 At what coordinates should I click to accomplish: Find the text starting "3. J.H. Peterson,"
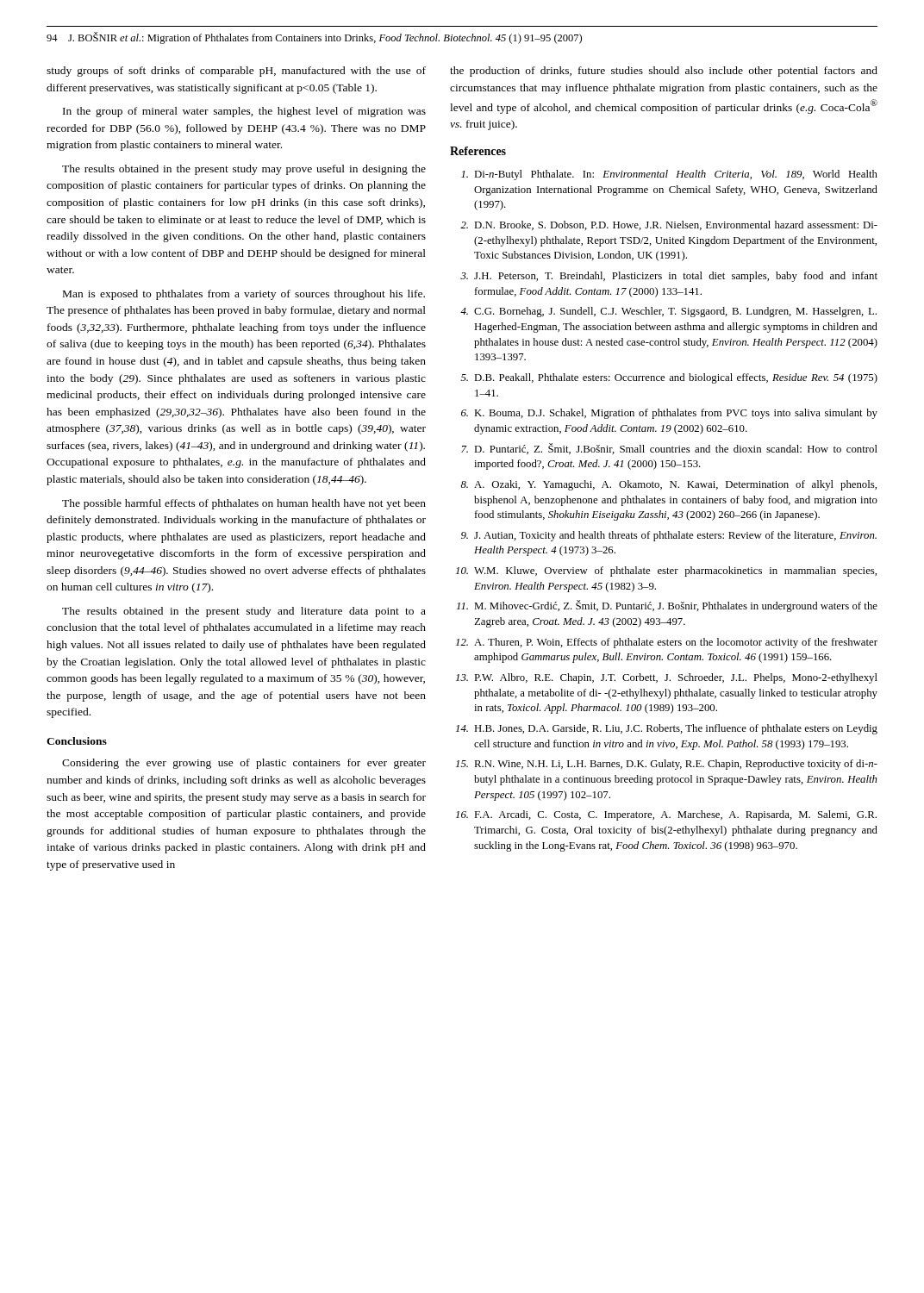click(664, 284)
